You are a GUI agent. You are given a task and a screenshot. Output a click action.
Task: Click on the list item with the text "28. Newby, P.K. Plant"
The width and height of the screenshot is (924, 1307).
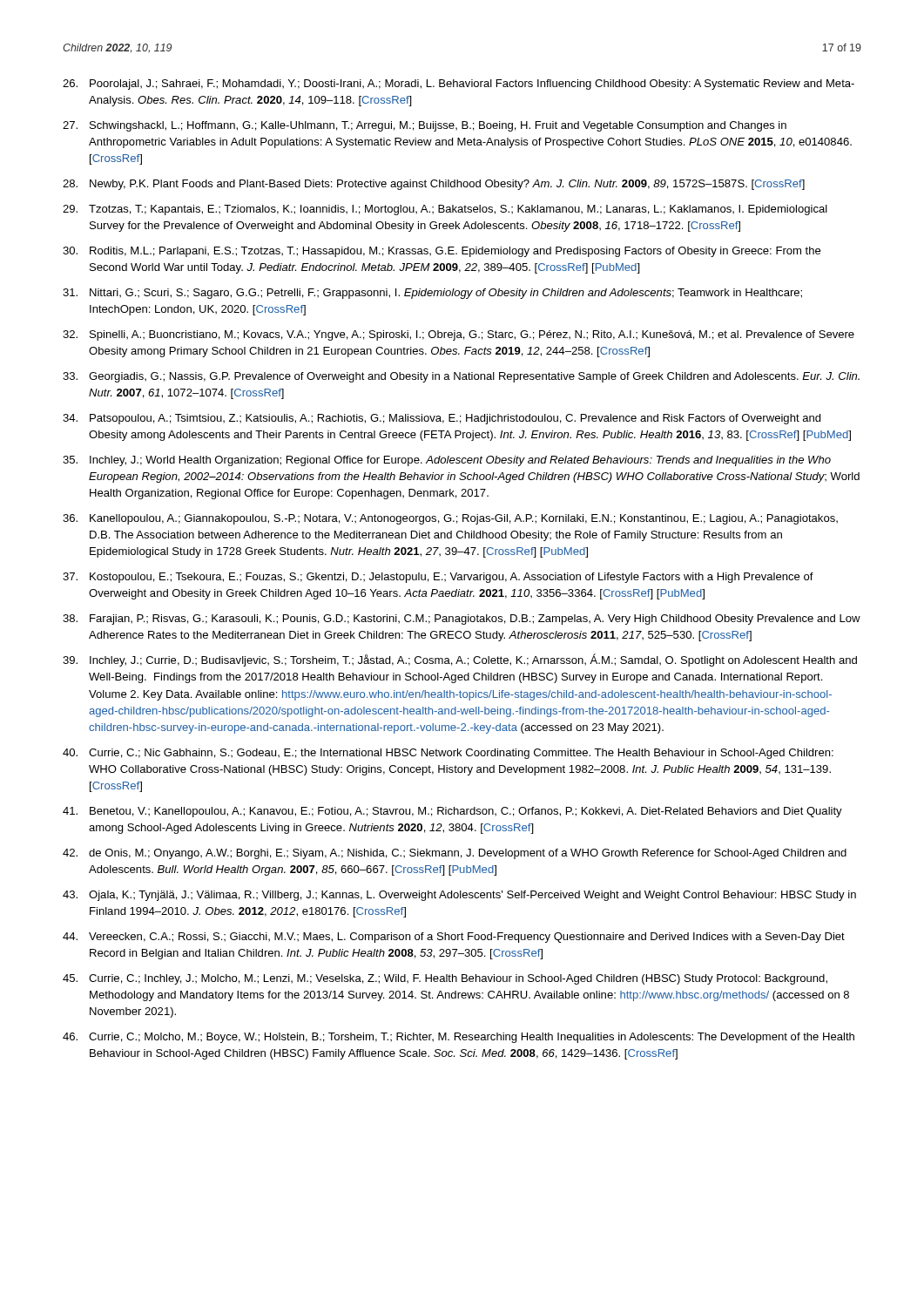click(x=434, y=184)
